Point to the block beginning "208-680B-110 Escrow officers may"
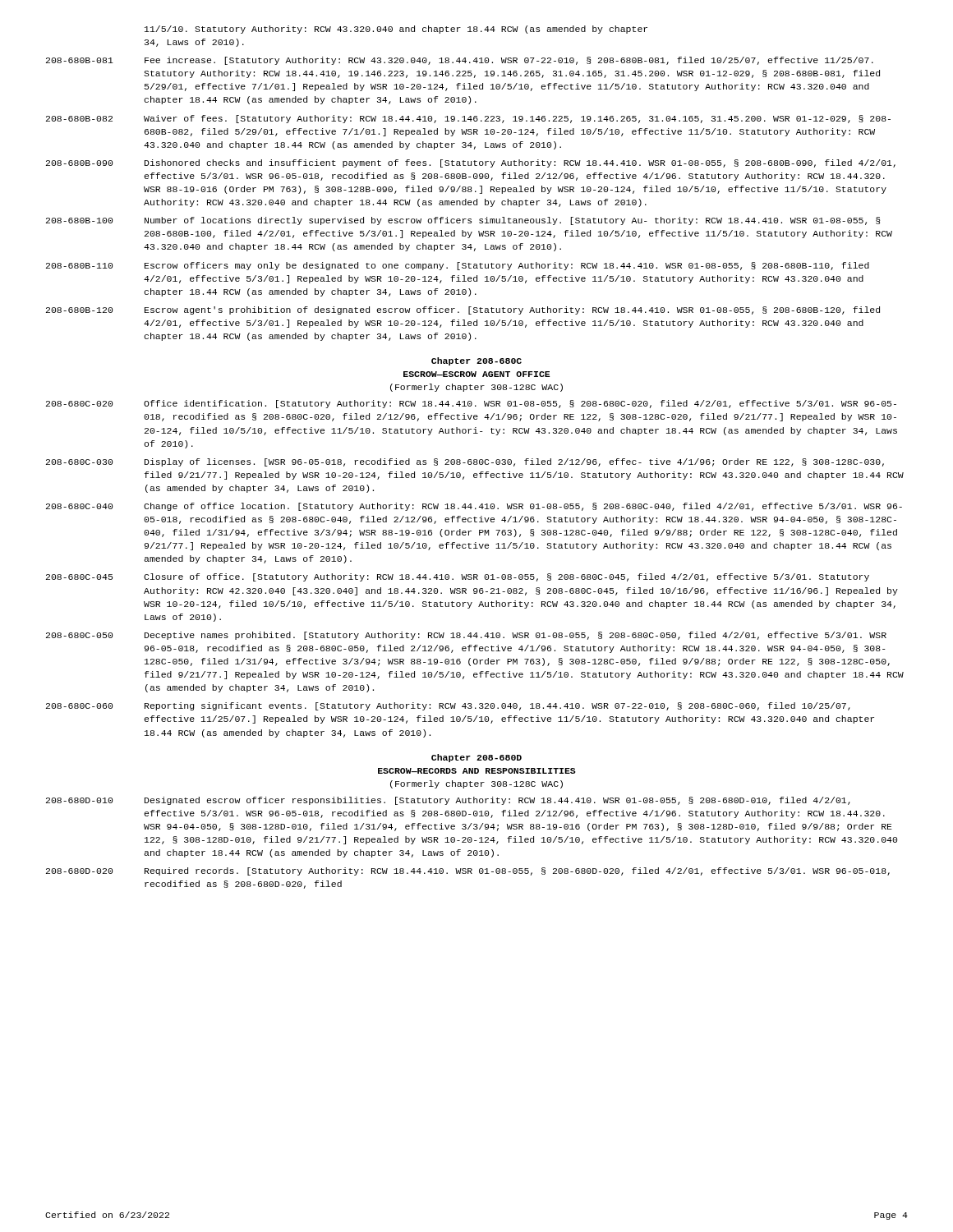This screenshot has width=953, height=1232. click(476, 279)
